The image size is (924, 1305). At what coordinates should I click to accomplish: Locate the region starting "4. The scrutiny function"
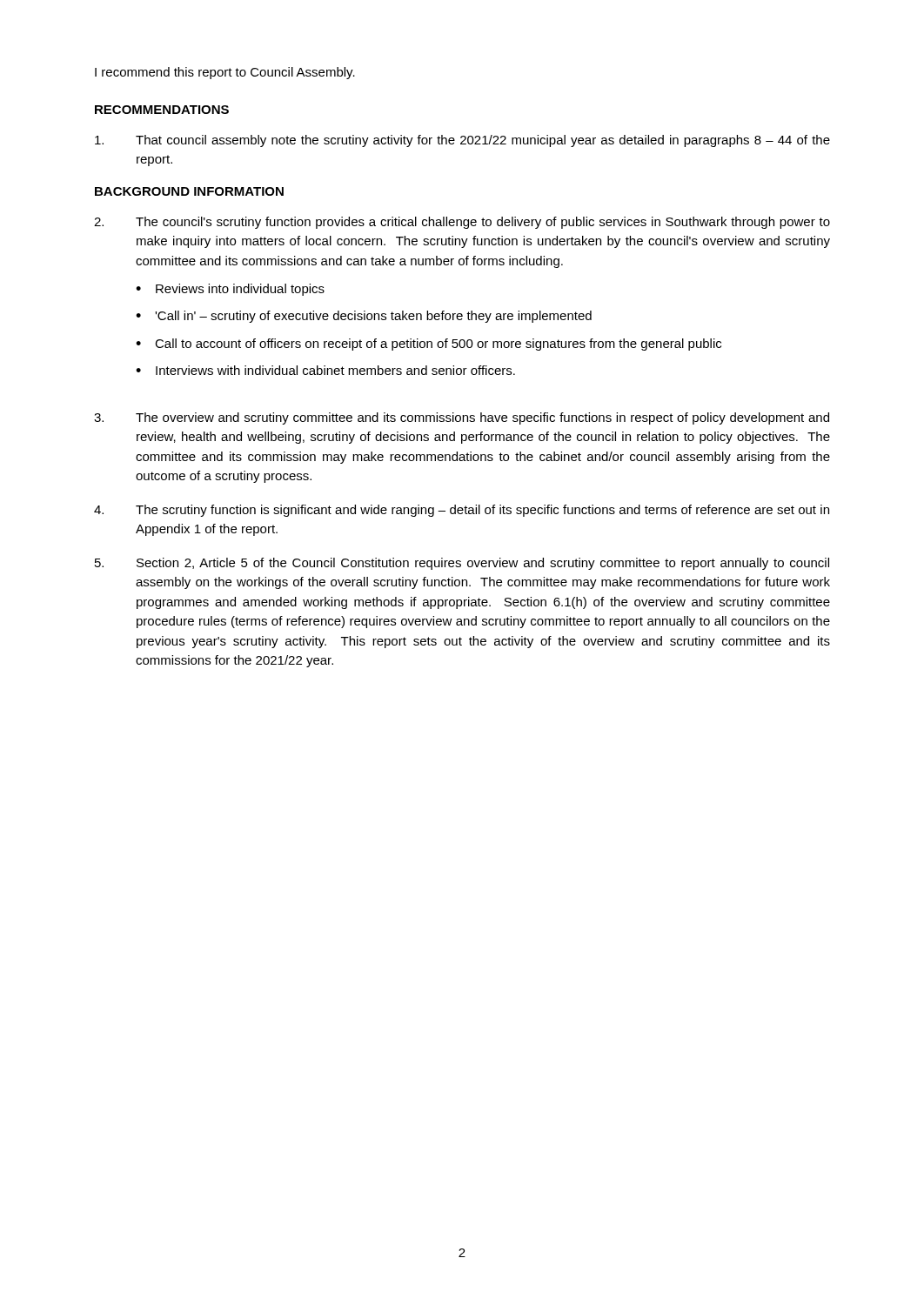coord(462,519)
